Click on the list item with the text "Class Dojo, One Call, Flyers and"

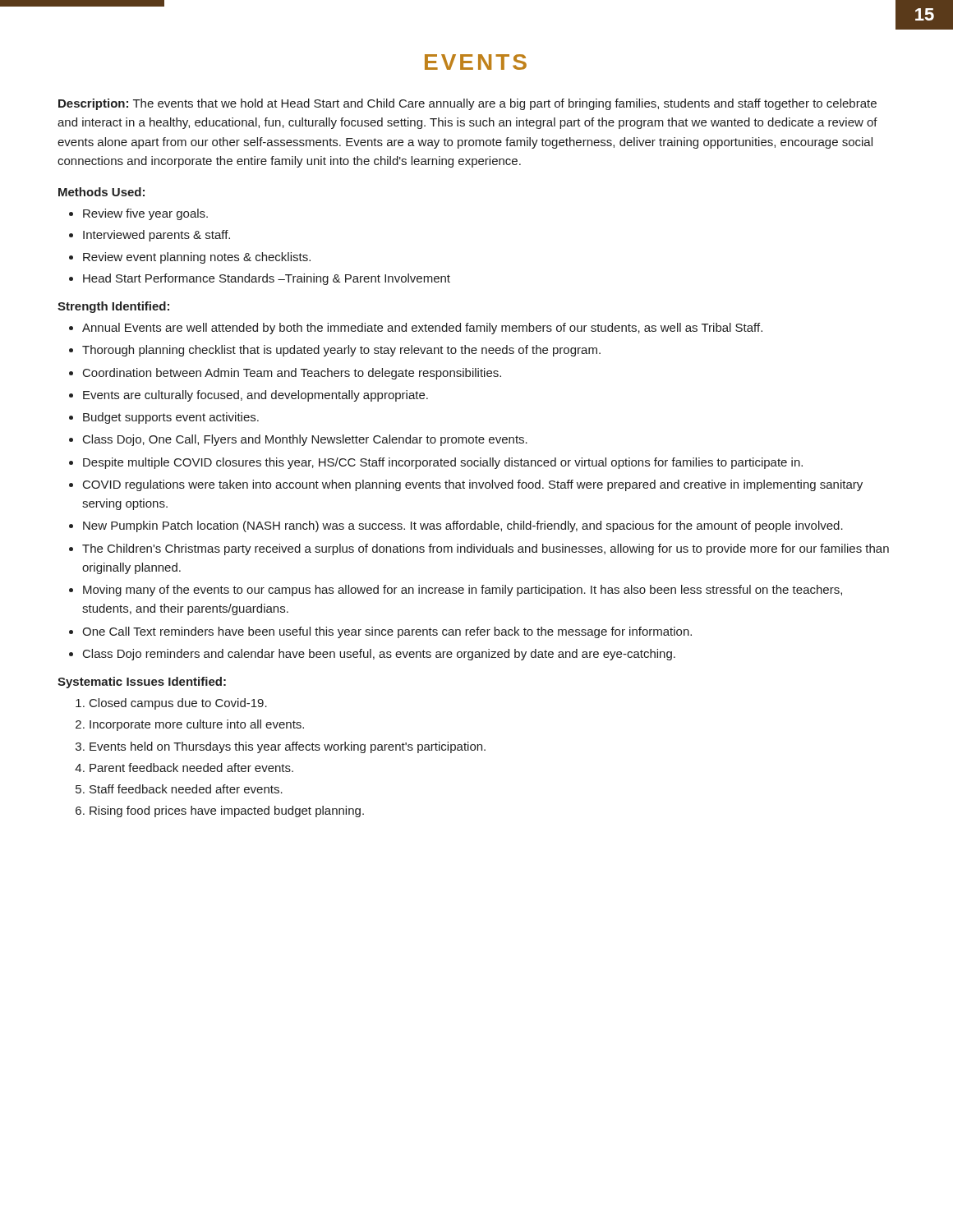305,439
